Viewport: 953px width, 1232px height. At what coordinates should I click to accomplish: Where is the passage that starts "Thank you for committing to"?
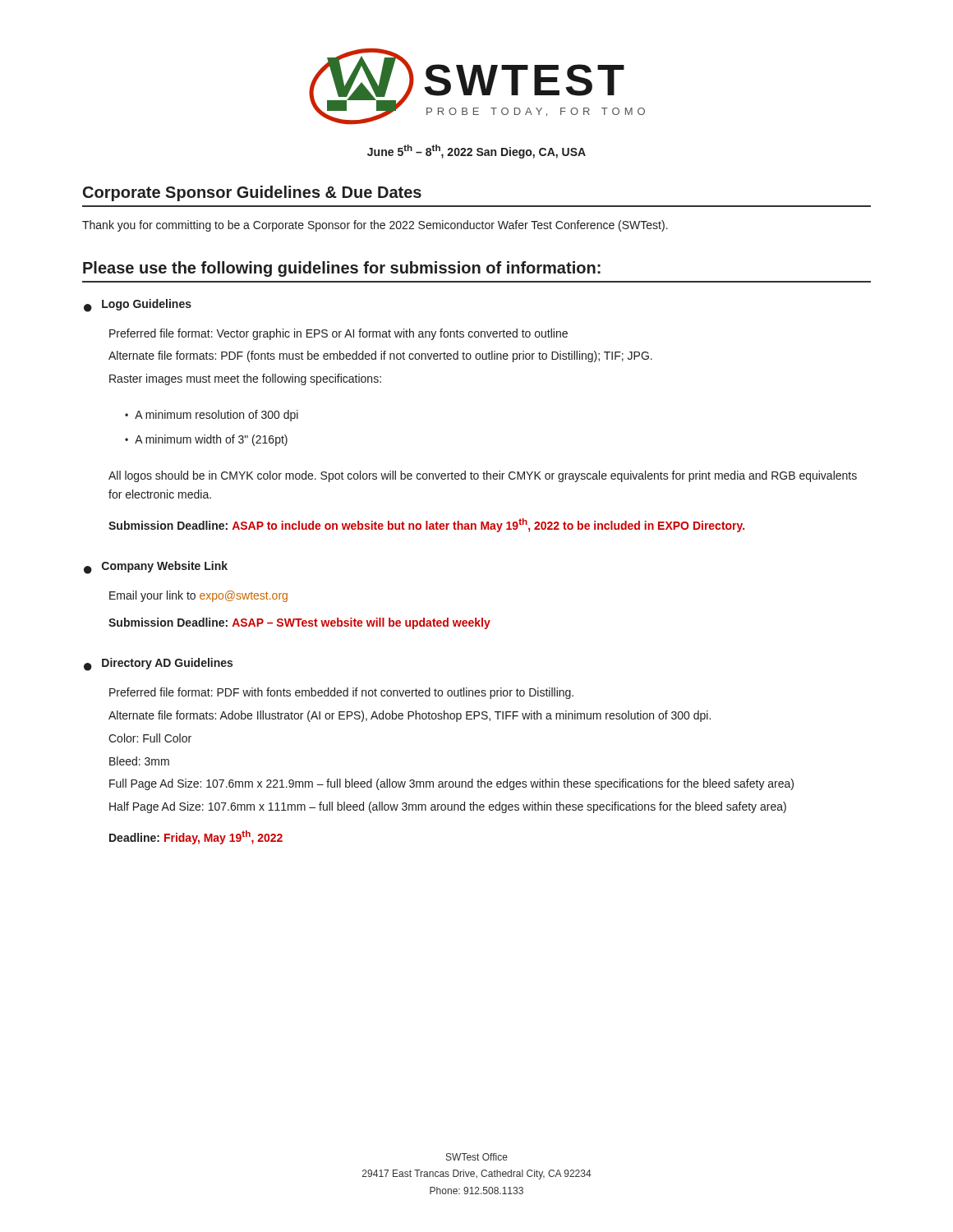point(375,225)
